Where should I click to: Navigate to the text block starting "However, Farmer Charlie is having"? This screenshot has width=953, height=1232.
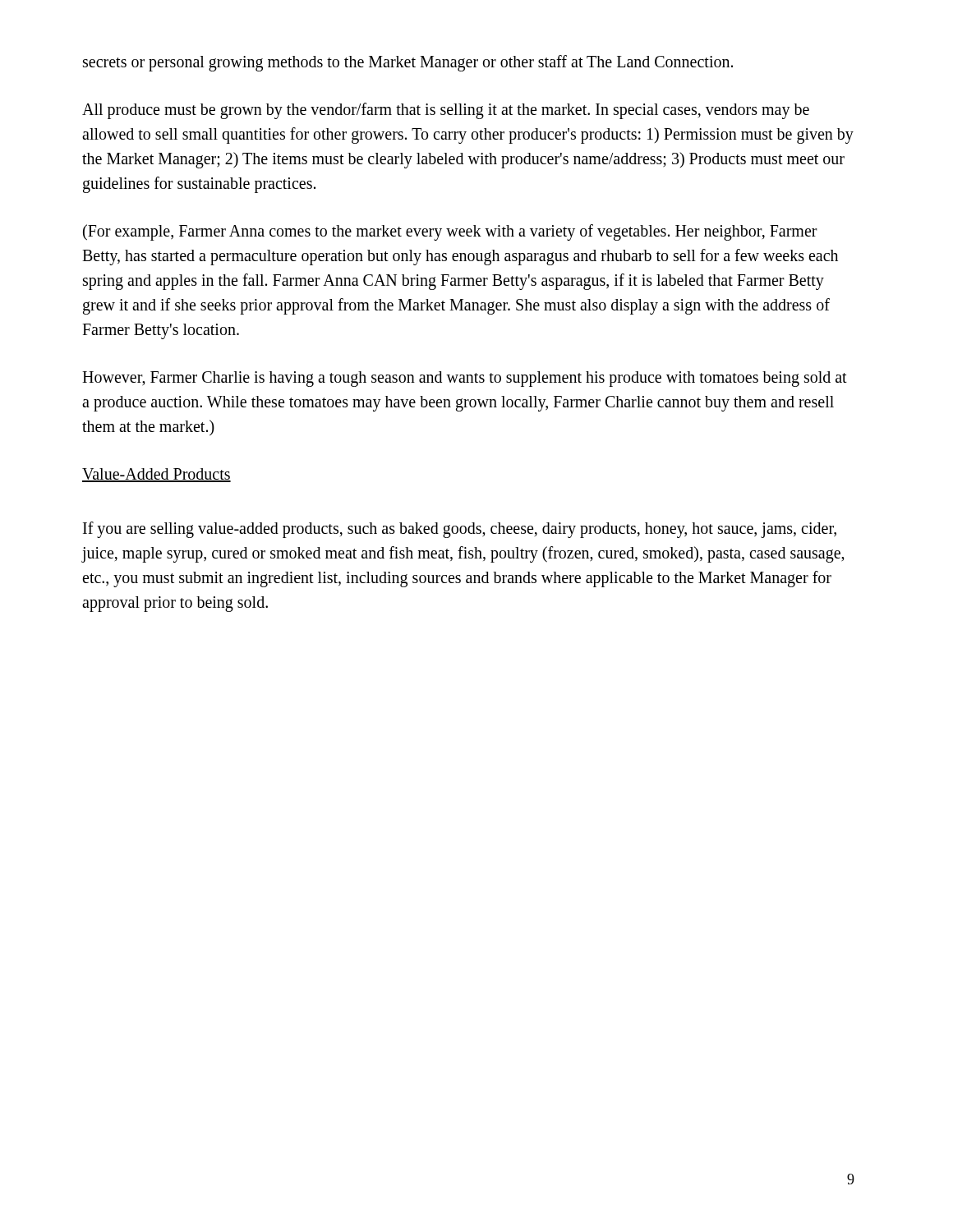[x=464, y=402]
